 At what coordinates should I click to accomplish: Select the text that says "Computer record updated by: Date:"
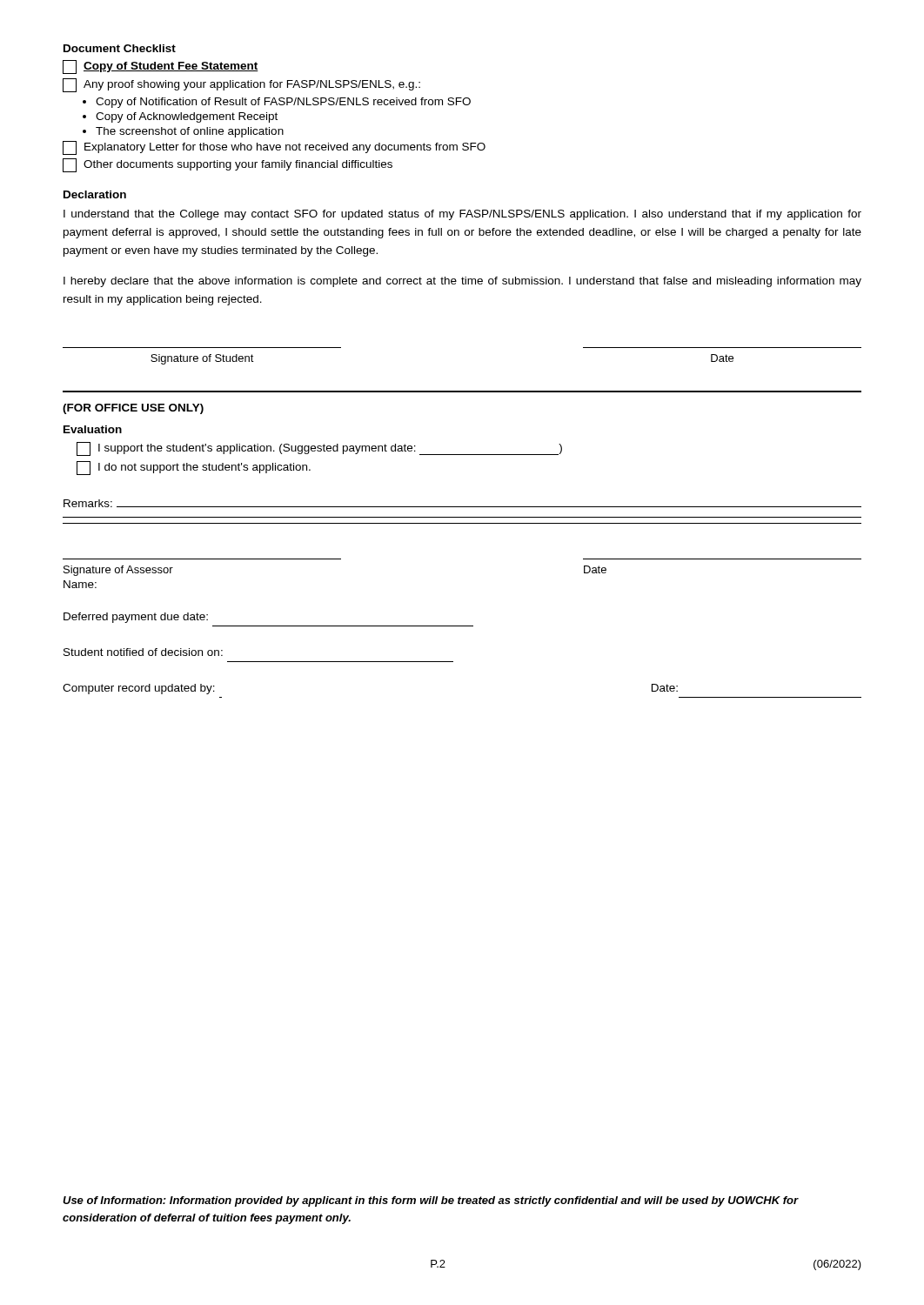click(x=136, y=690)
